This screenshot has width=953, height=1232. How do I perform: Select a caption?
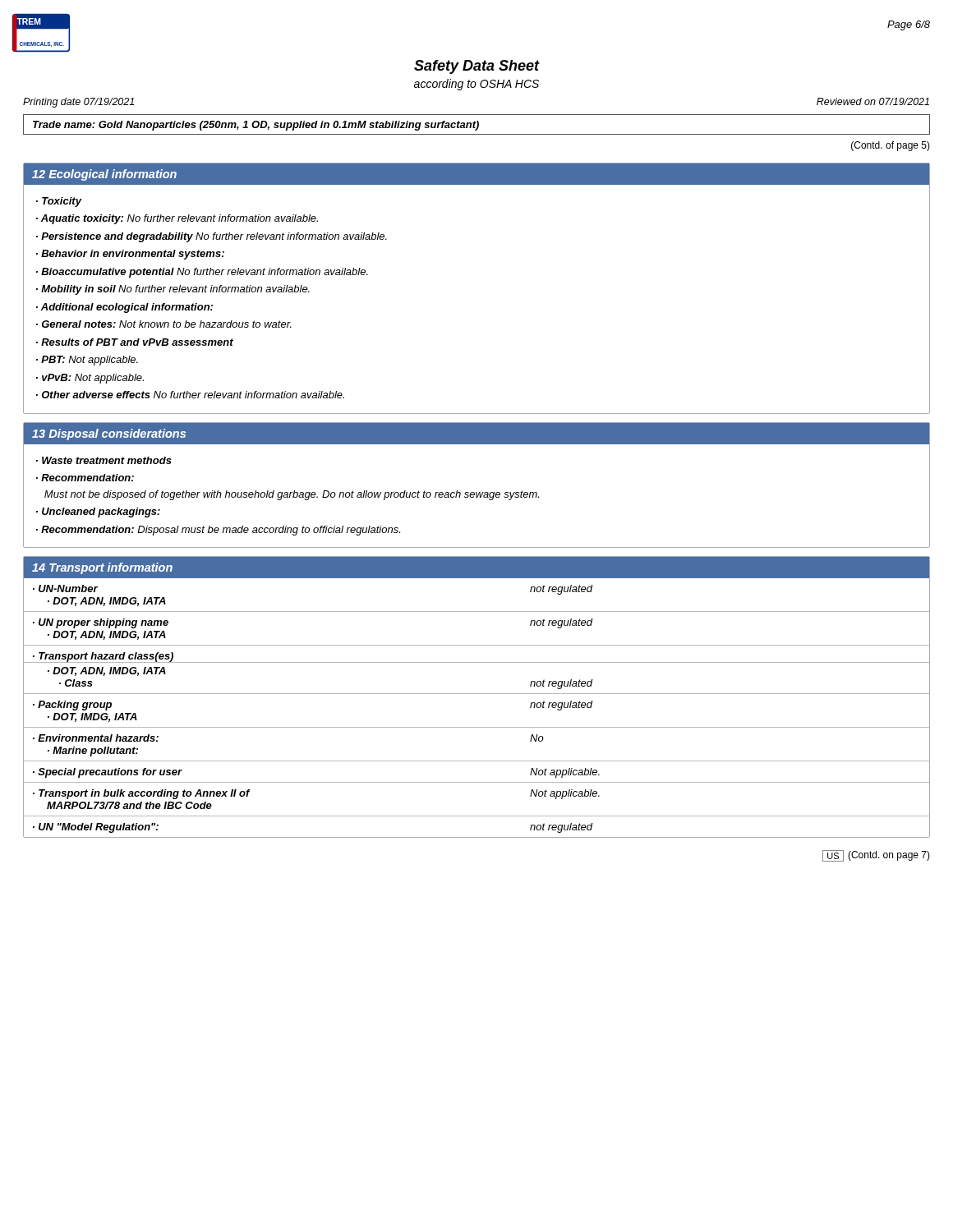pos(890,145)
